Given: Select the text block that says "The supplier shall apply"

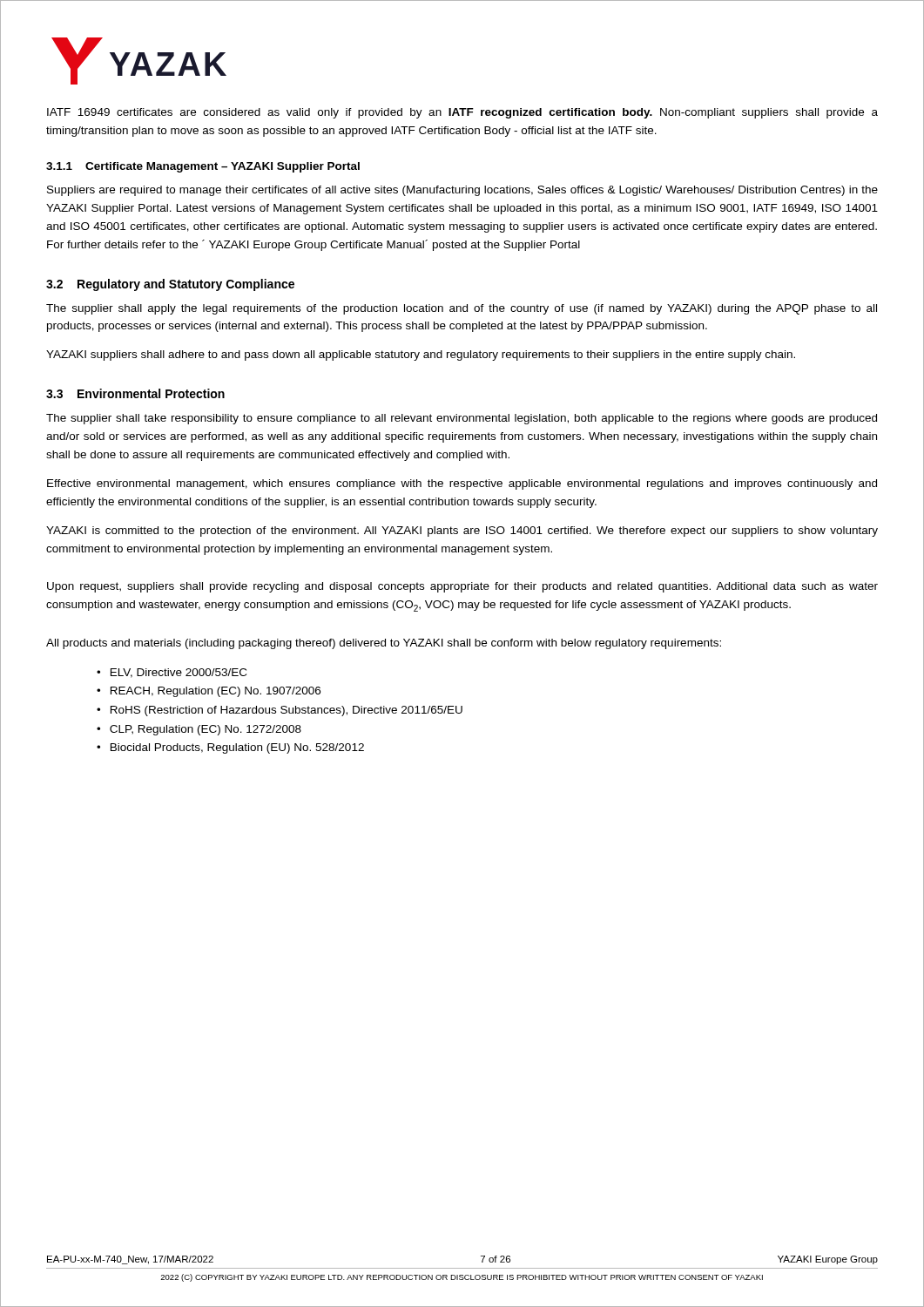Looking at the screenshot, I should point(462,317).
